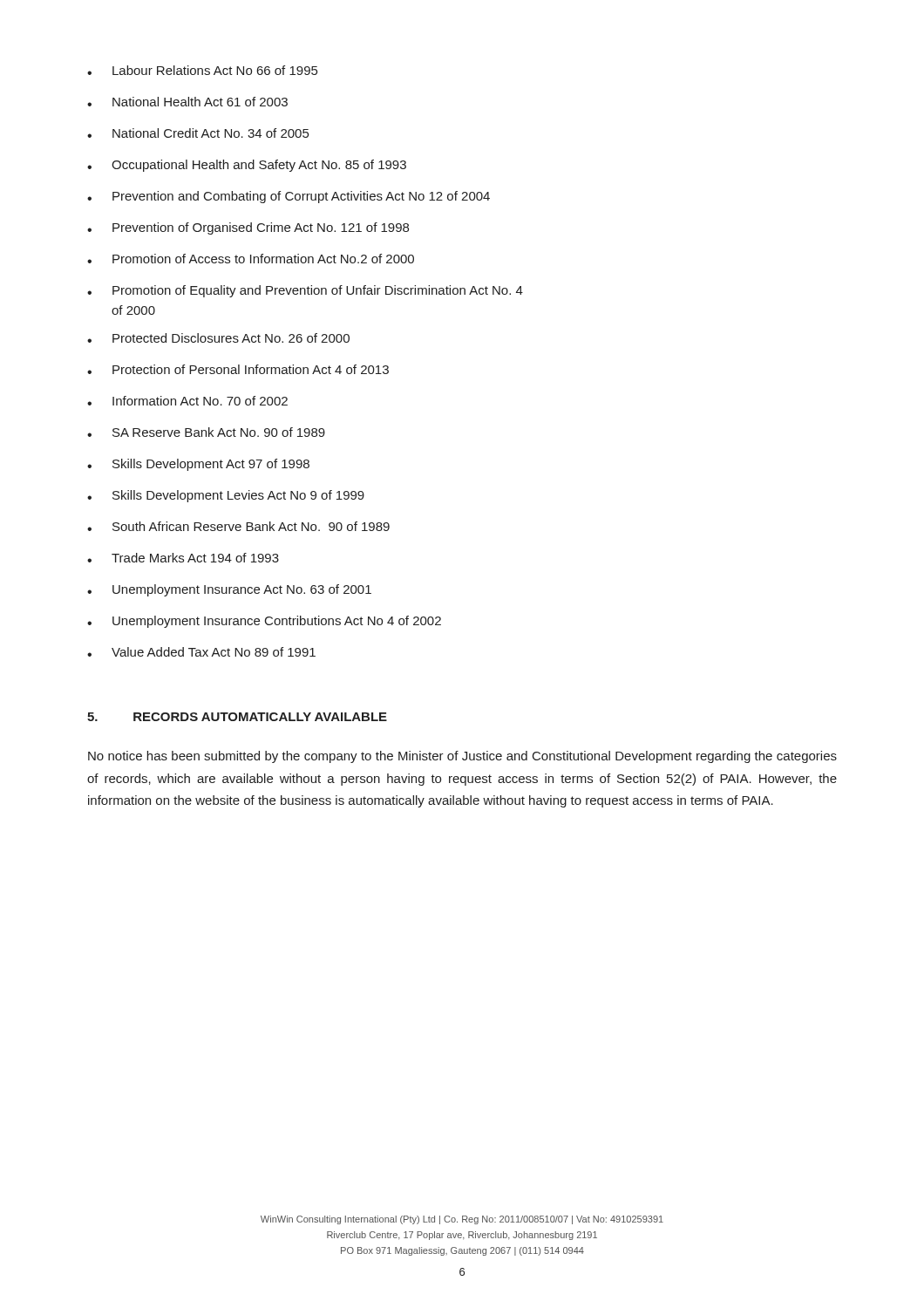Locate the block starting "• Skills Development Act 97 of 1998"
924x1308 pixels.
click(x=198, y=465)
